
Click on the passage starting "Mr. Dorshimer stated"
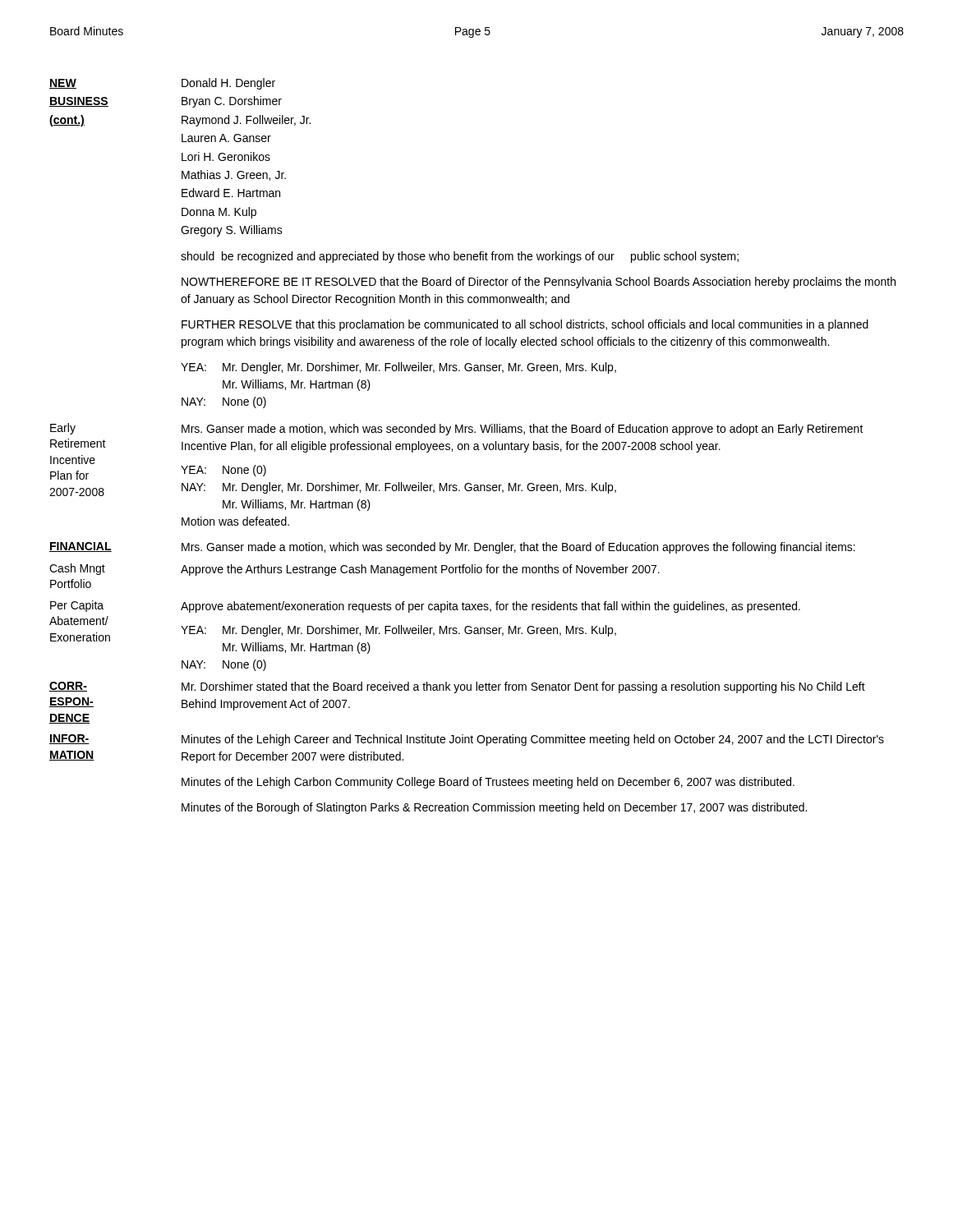(523, 695)
